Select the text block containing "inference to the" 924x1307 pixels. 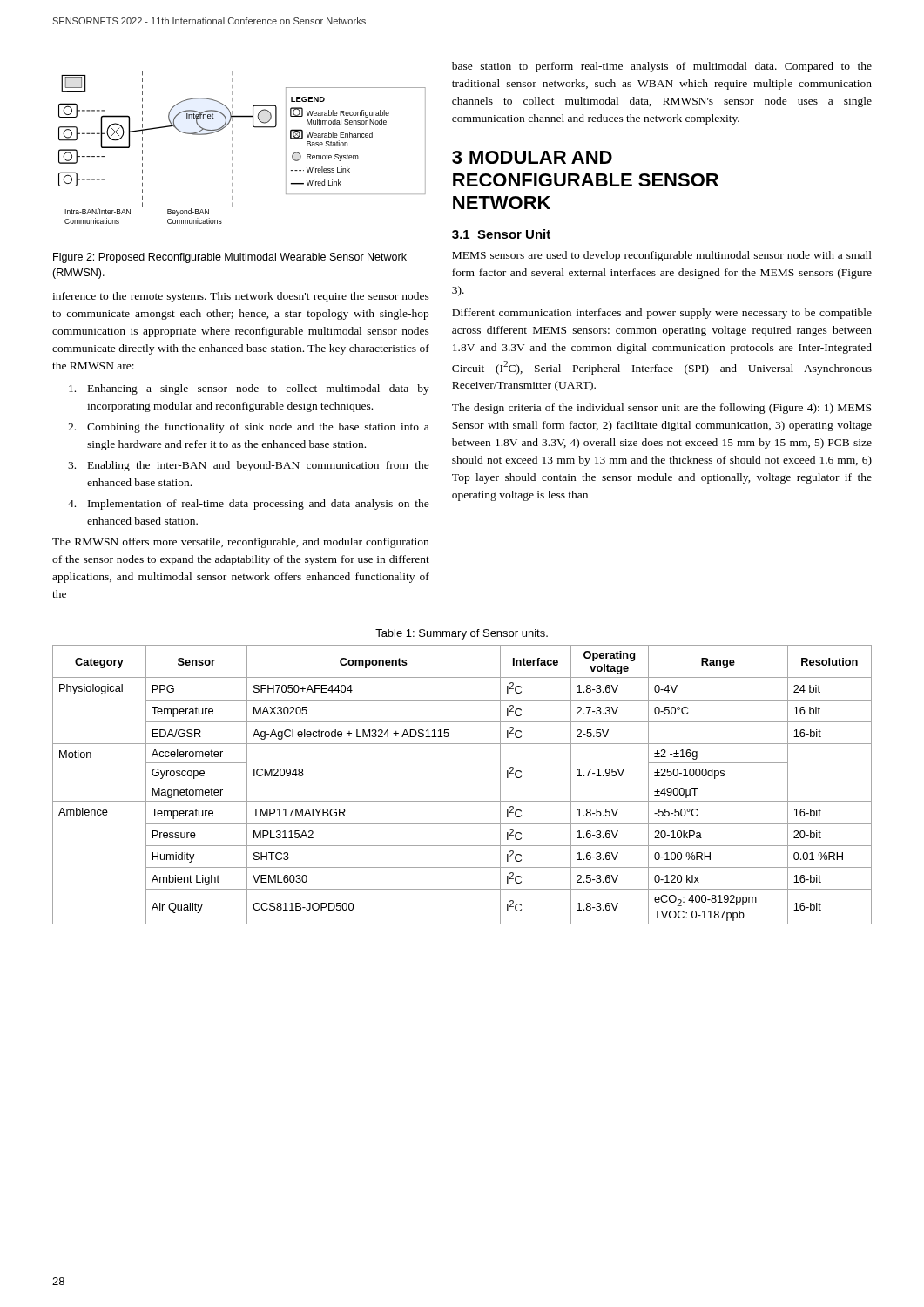[241, 331]
